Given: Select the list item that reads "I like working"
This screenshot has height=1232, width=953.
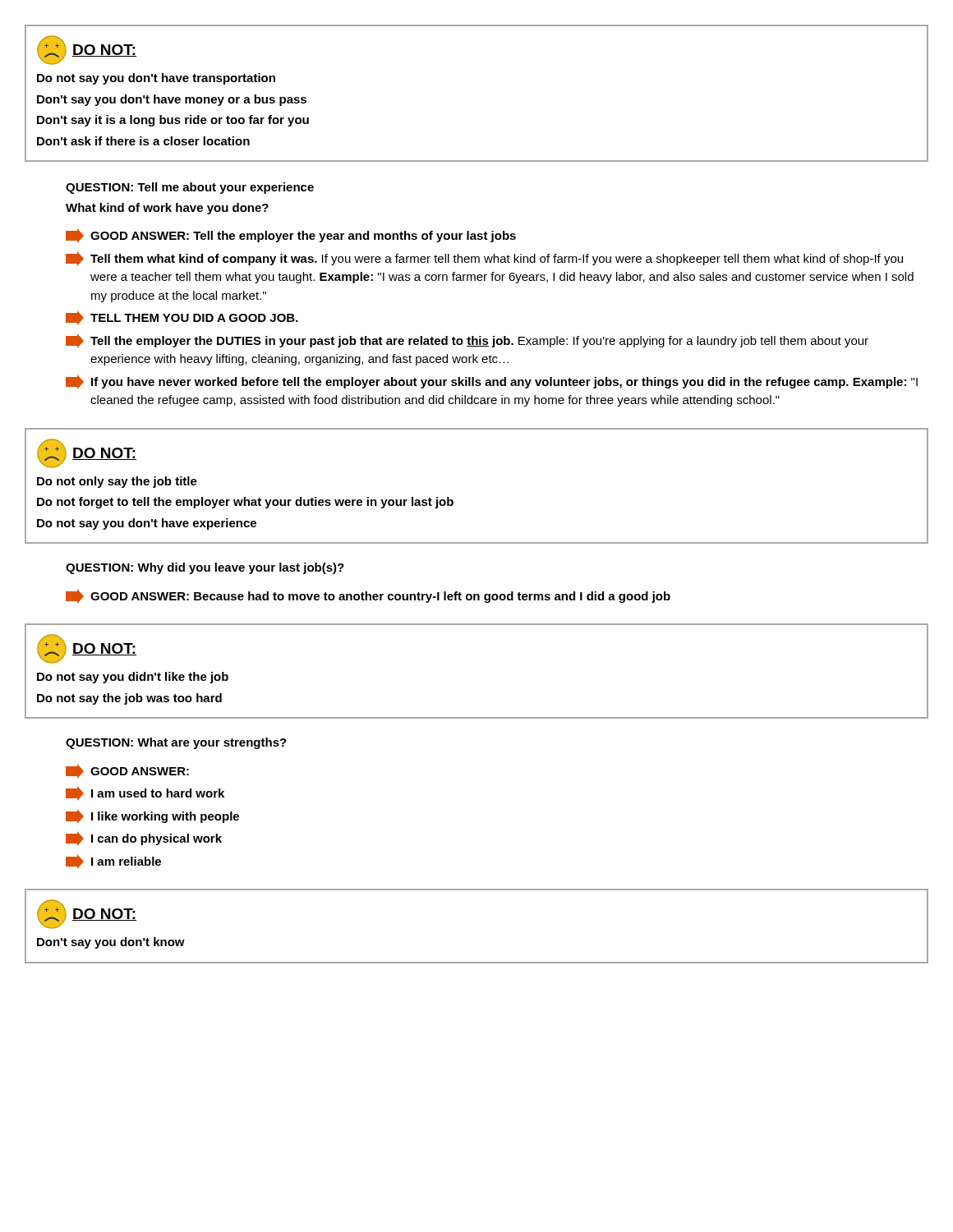Looking at the screenshot, I should (152, 816).
